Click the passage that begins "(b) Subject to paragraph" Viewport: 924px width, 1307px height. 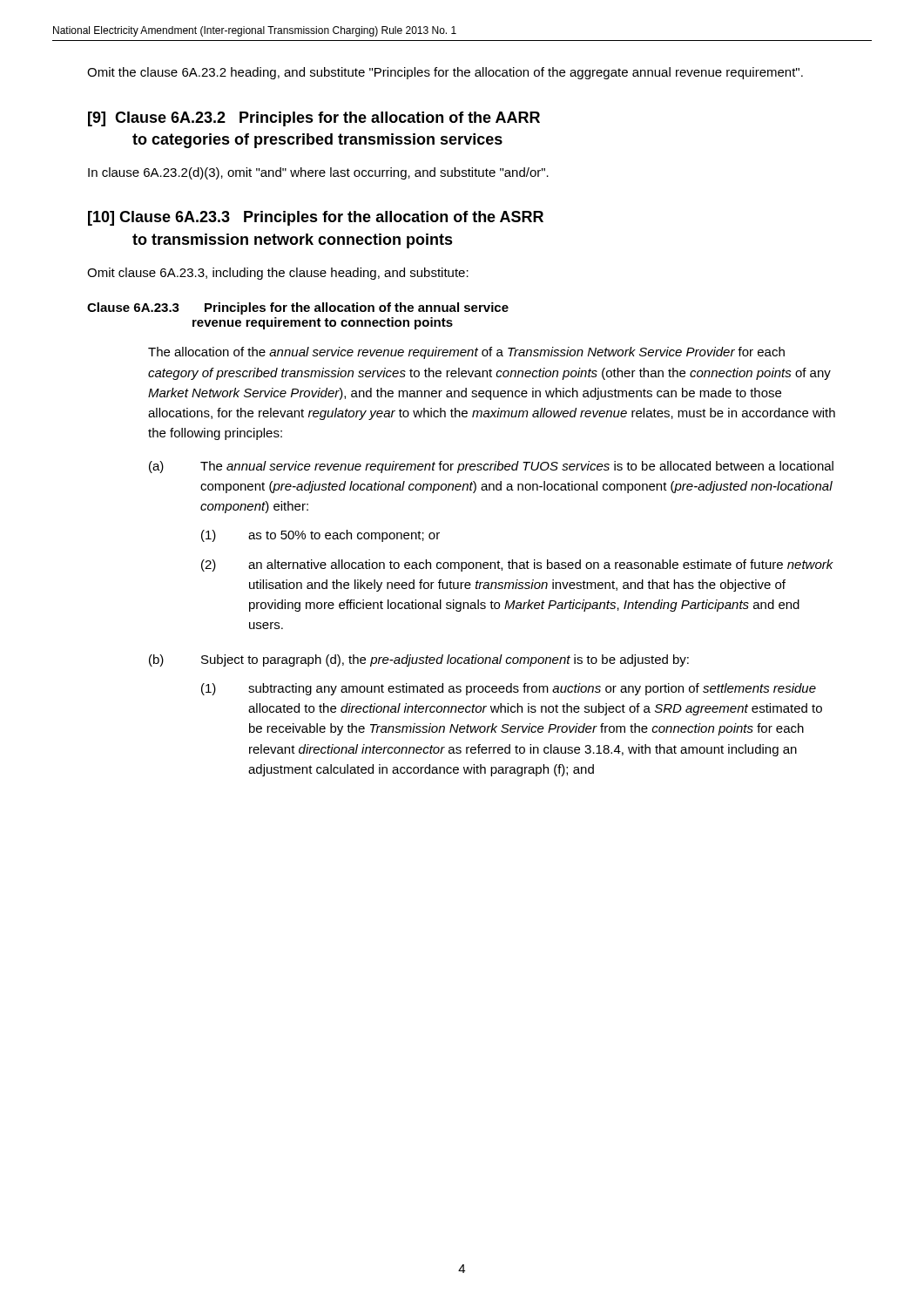[492, 714]
